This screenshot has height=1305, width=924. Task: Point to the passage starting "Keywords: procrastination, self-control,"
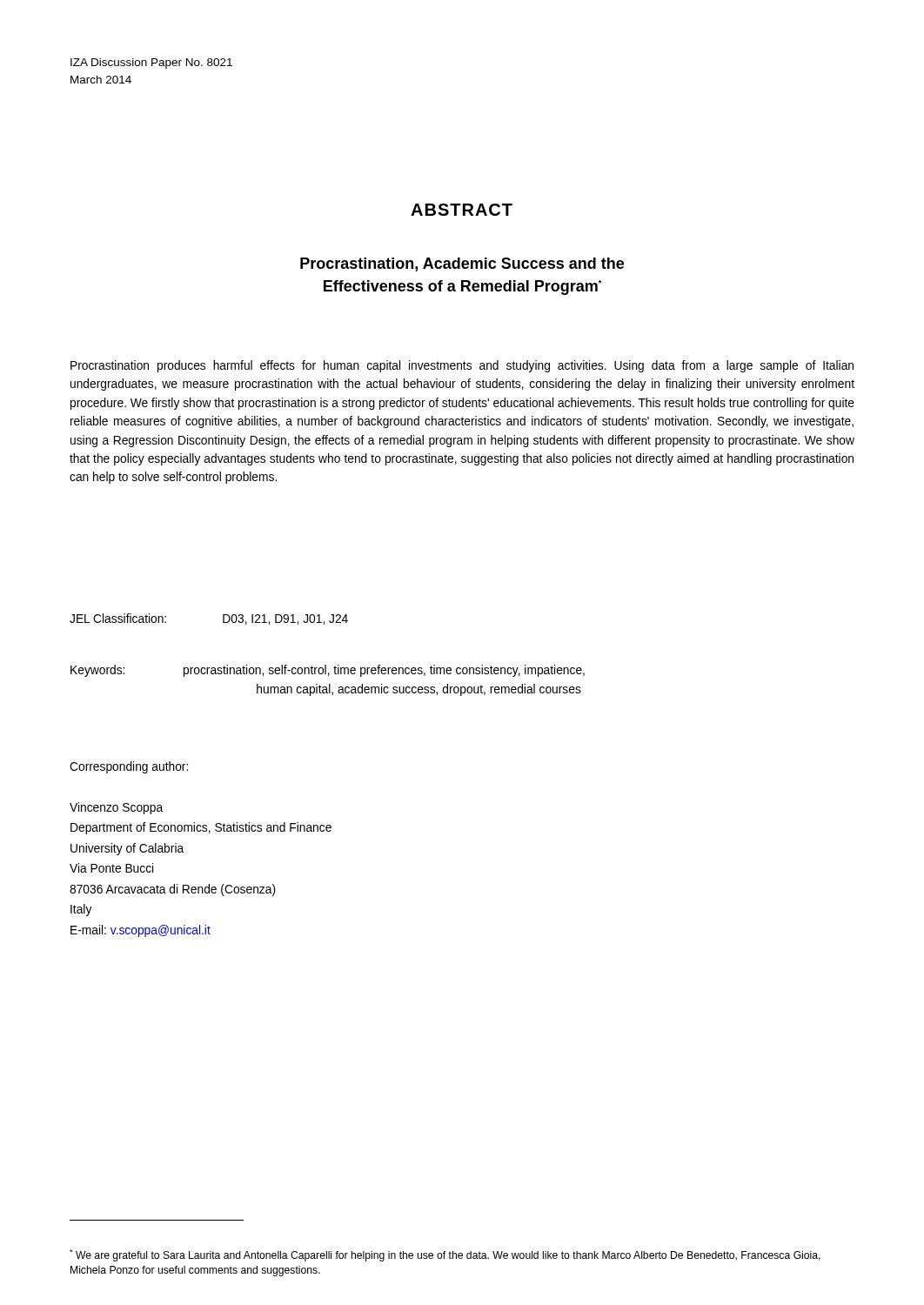click(462, 680)
